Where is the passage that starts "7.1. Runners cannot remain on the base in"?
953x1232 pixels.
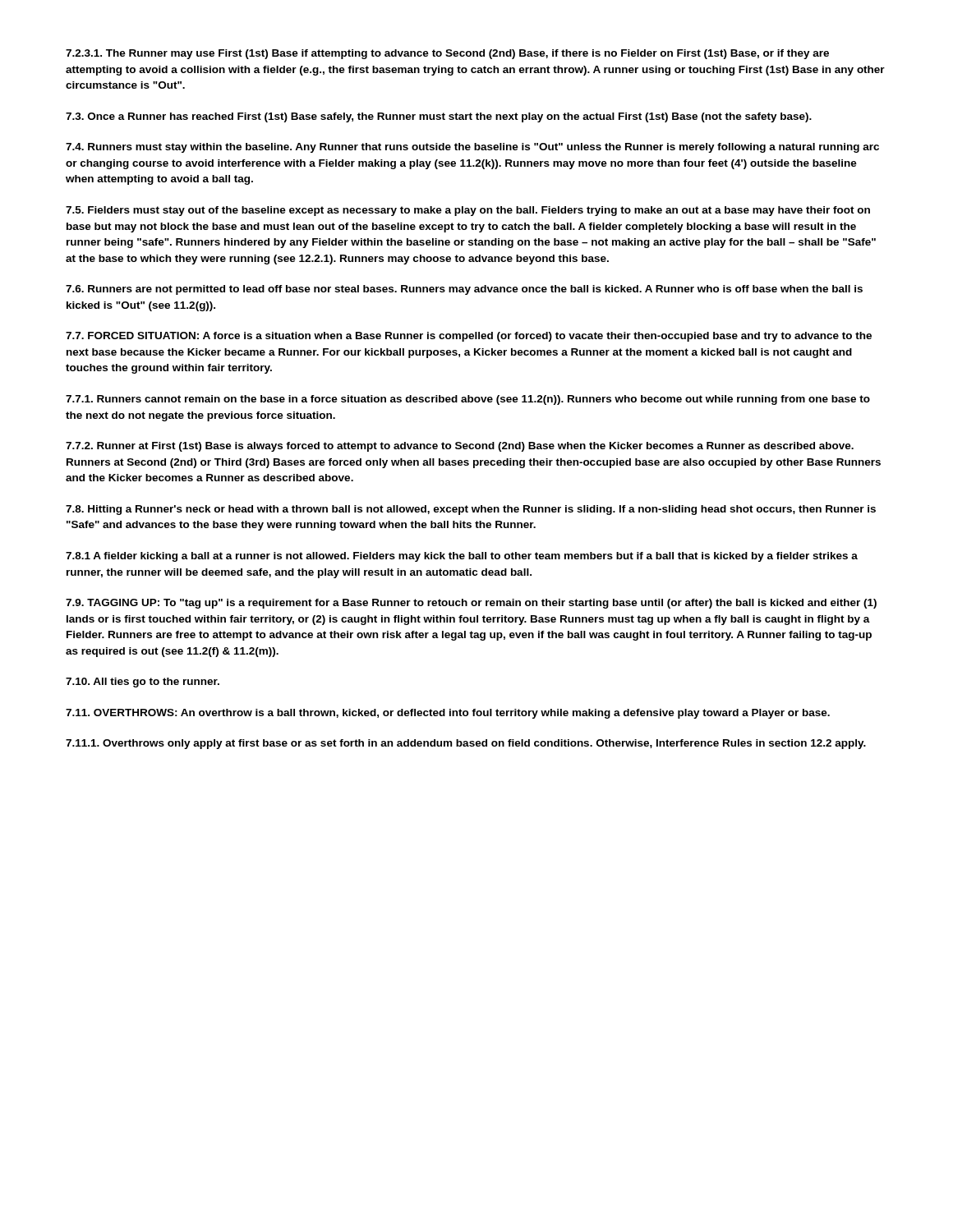tap(468, 407)
